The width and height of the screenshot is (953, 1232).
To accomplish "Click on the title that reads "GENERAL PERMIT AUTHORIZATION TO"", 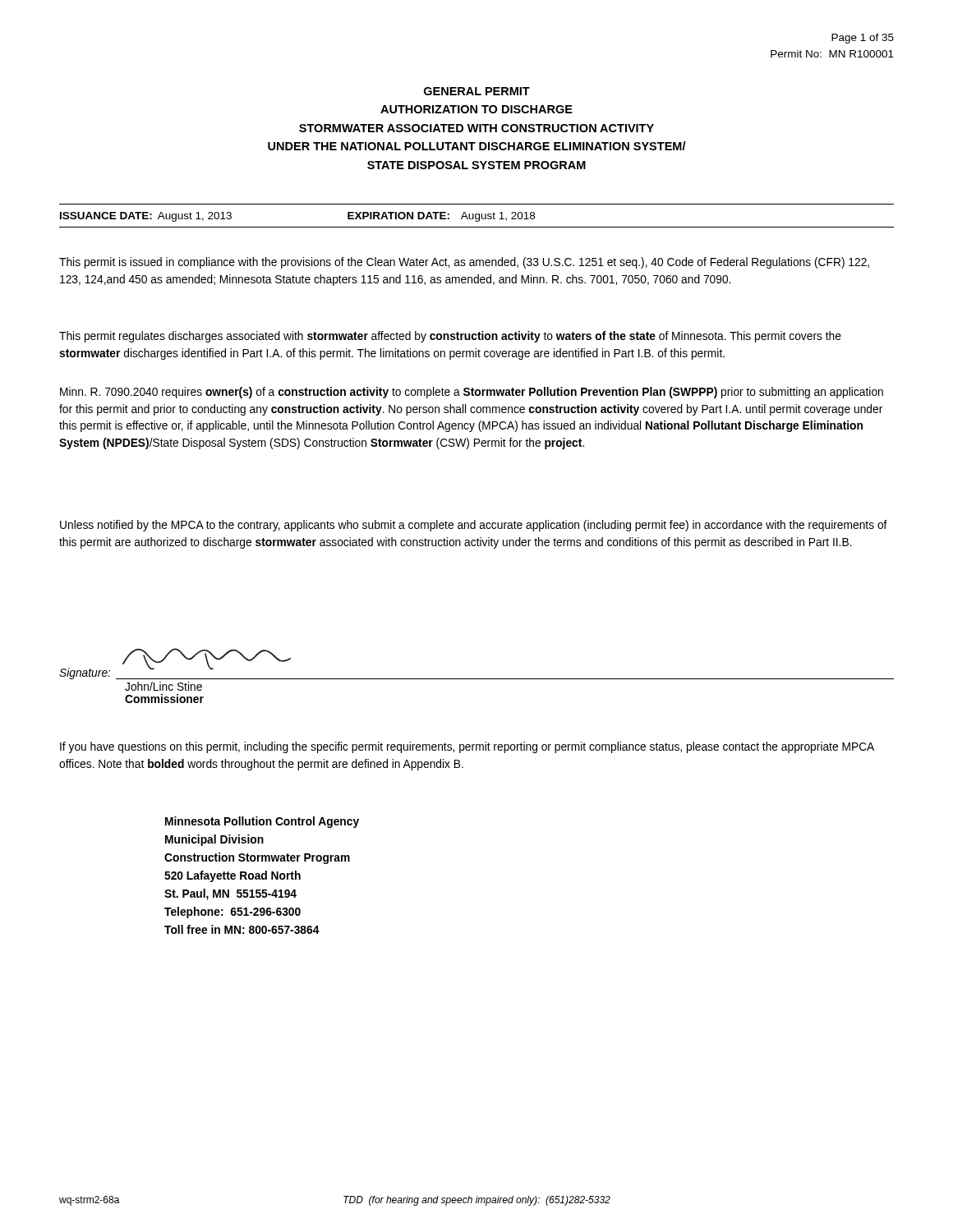I will (x=476, y=128).
